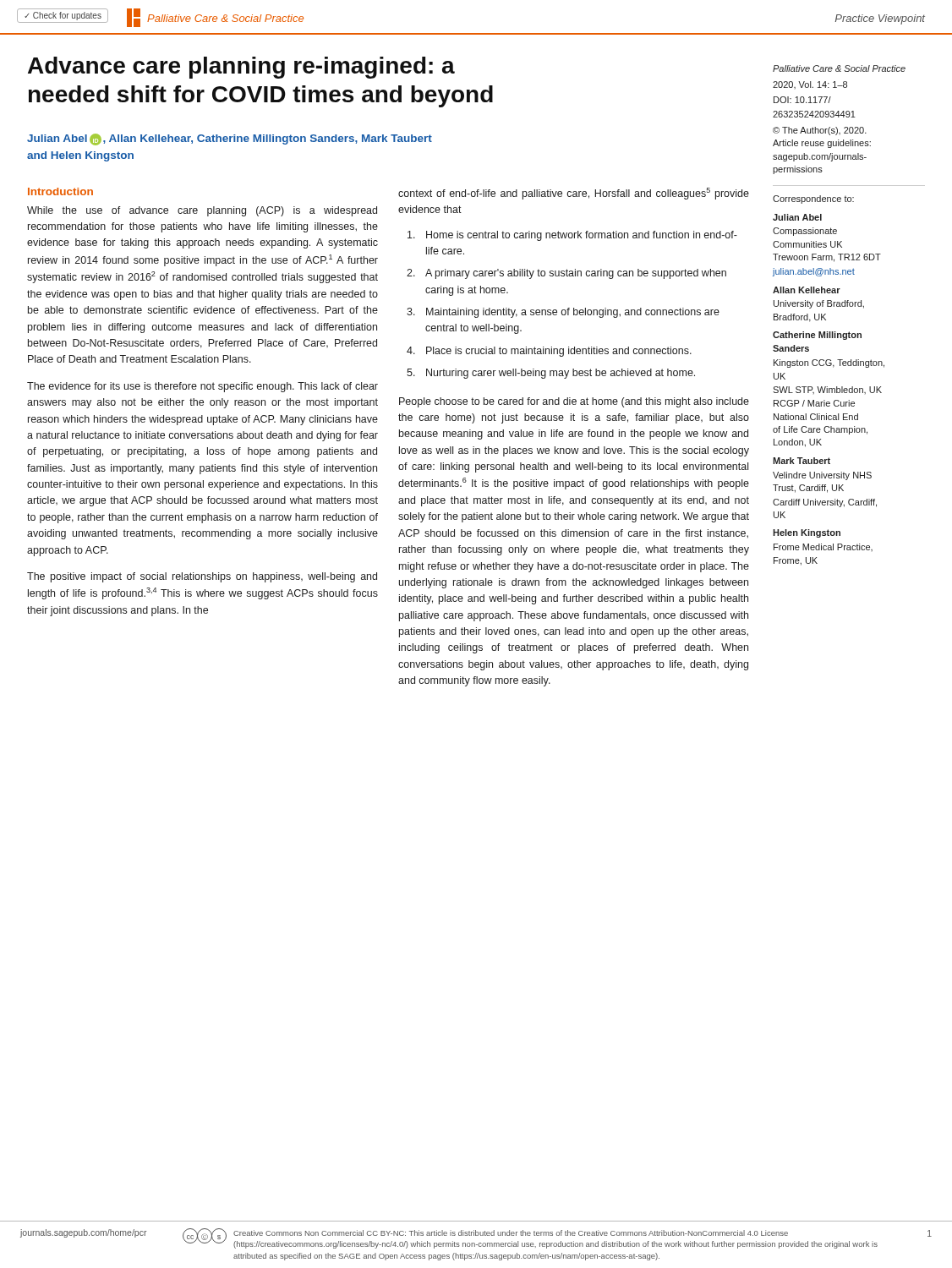Find the text block with the text "context of end-of-life and palliative care, Horsfall and"
The height and width of the screenshot is (1268, 952).
coord(574,201)
